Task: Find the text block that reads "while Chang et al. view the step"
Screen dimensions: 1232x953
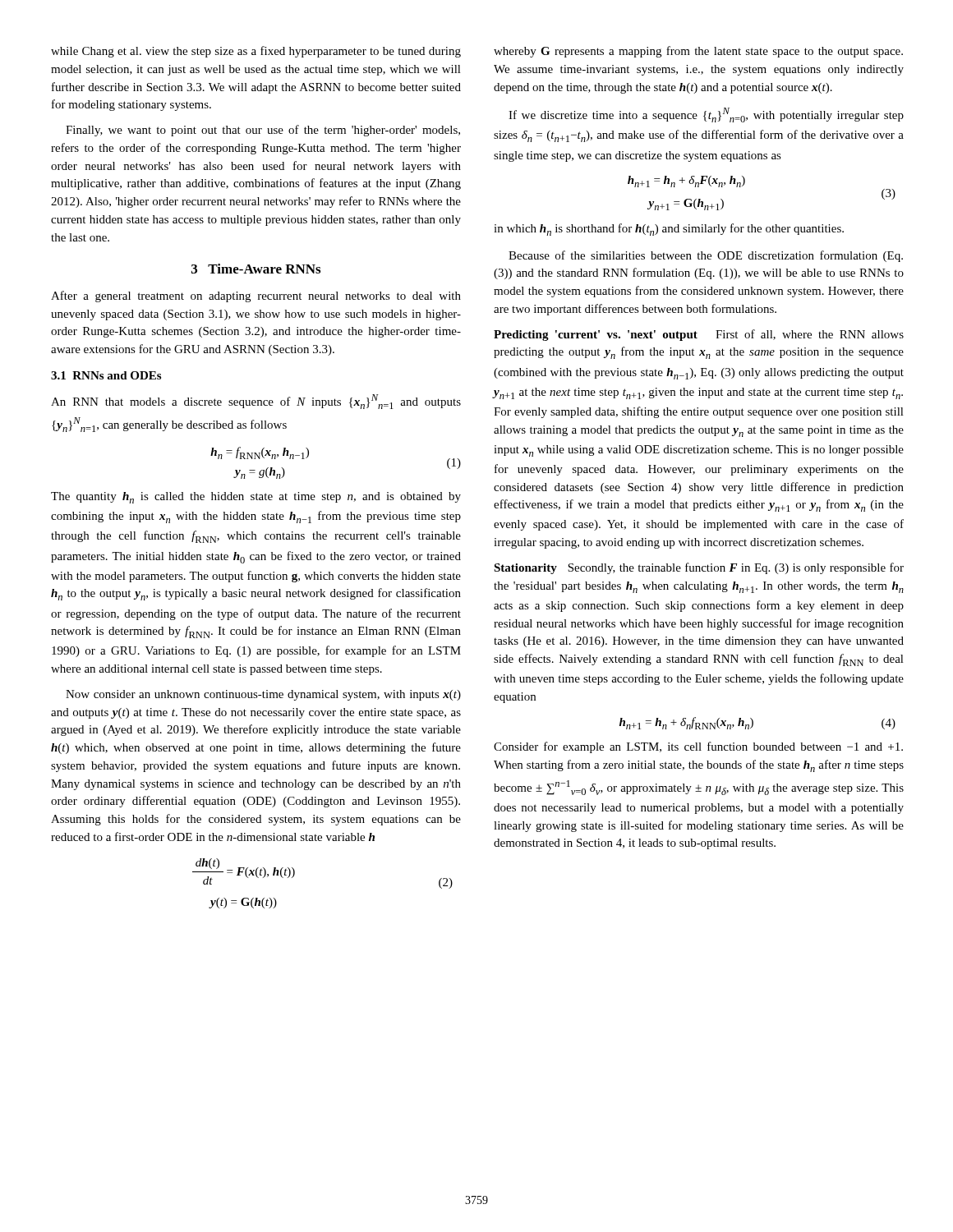Action: 256,145
